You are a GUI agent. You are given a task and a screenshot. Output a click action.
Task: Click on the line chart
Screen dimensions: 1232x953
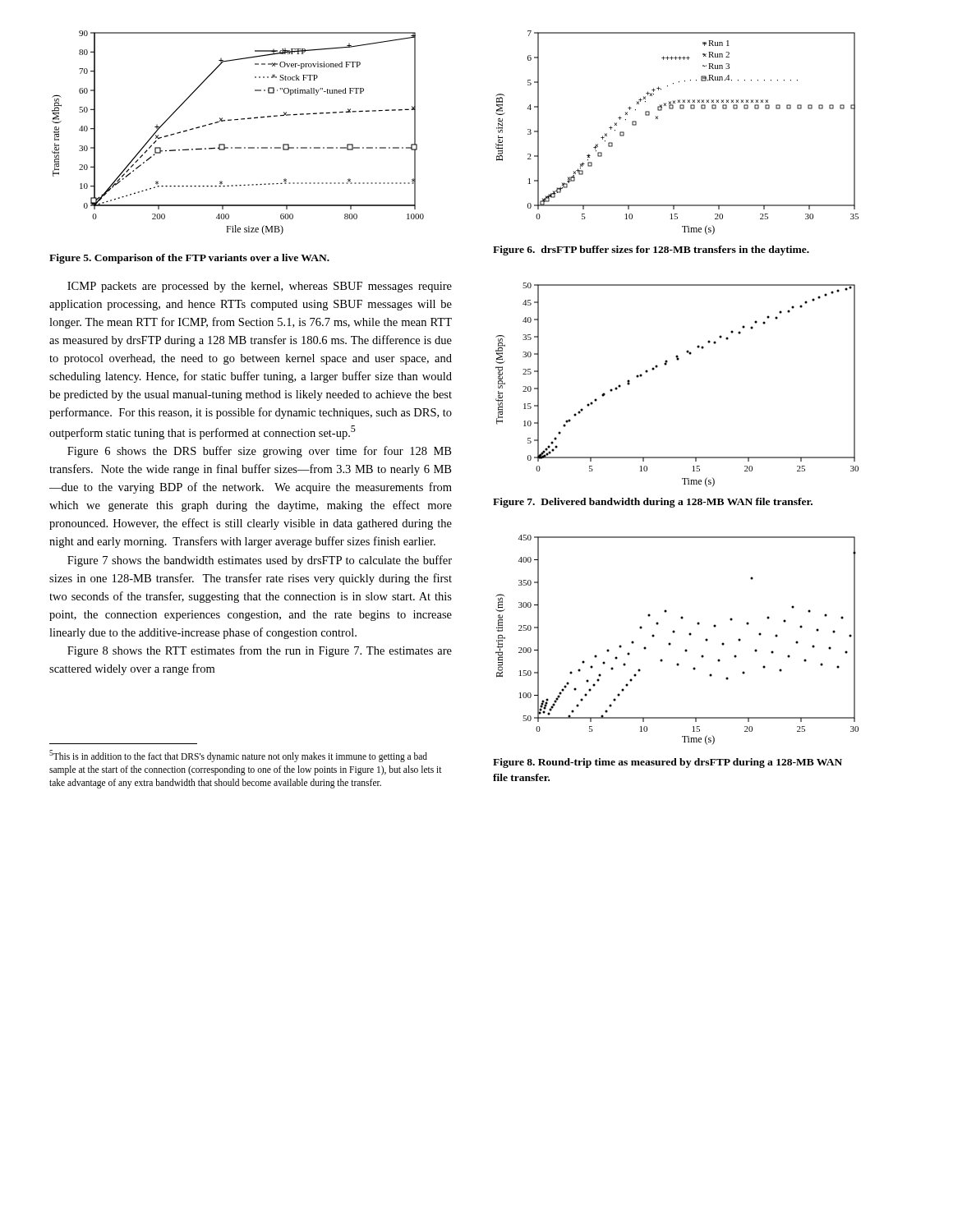(x=238, y=136)
